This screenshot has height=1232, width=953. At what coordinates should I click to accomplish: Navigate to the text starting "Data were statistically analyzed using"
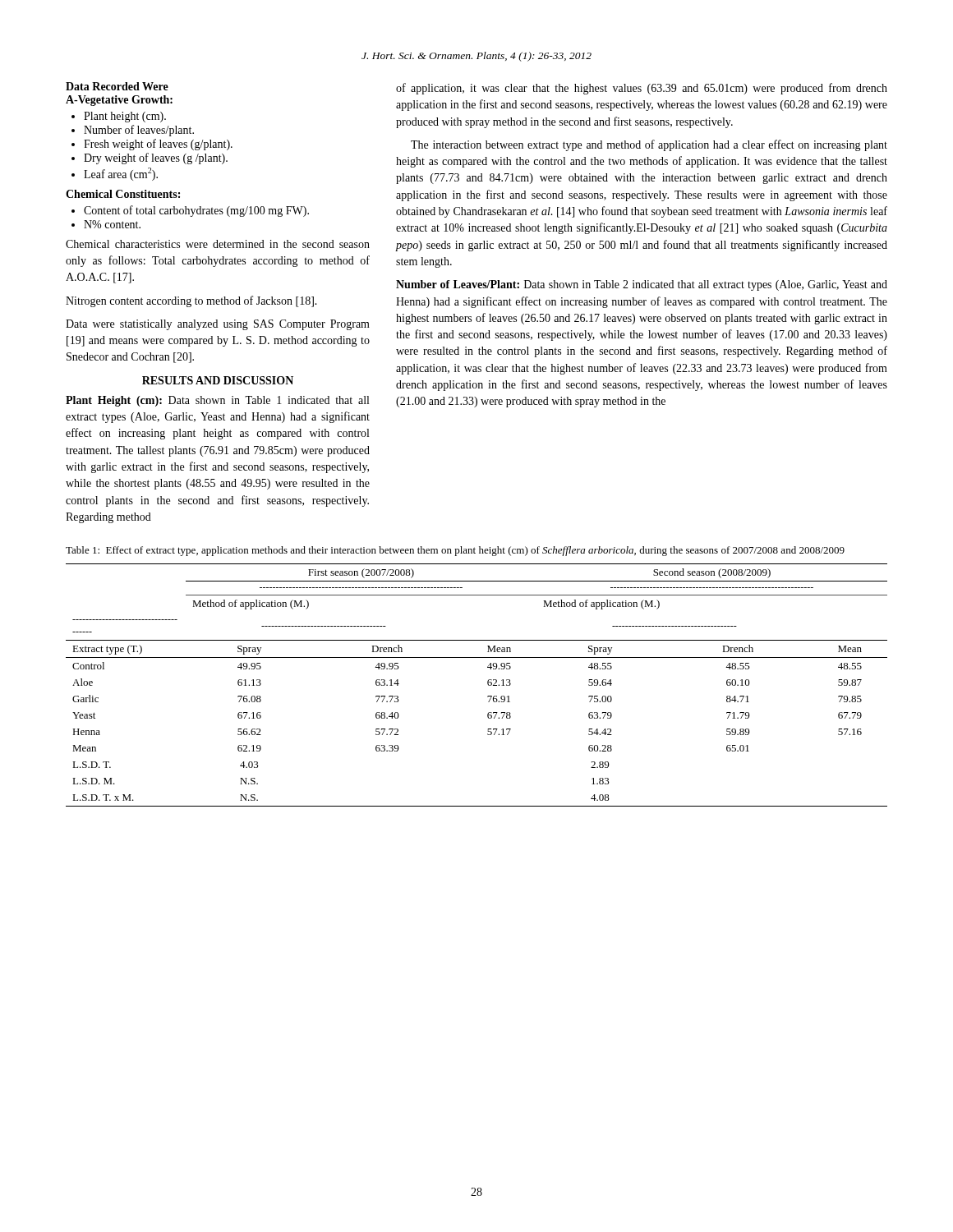coord(218,341)
